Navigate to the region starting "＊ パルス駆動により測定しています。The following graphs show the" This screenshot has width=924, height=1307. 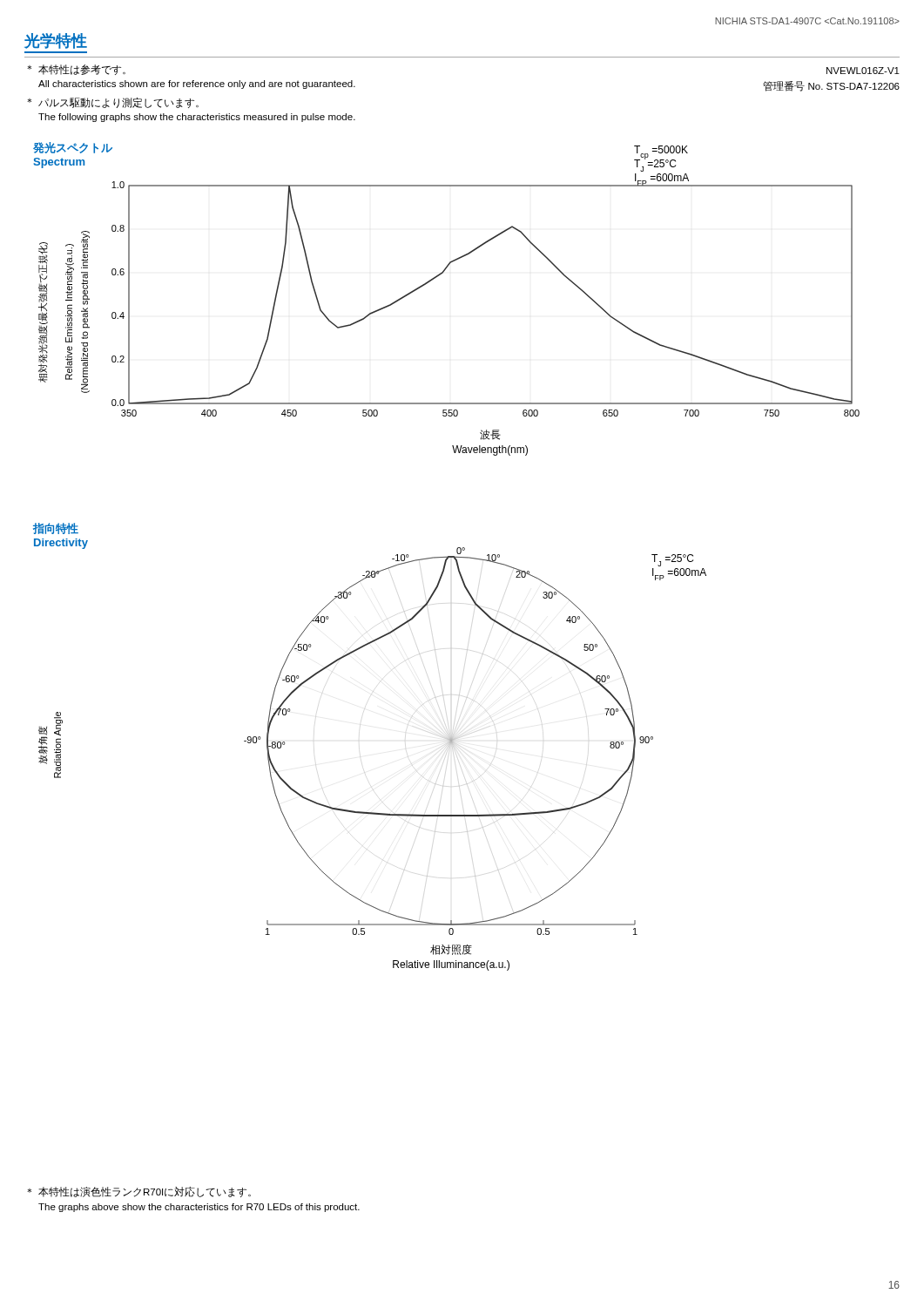click(190, 110)
